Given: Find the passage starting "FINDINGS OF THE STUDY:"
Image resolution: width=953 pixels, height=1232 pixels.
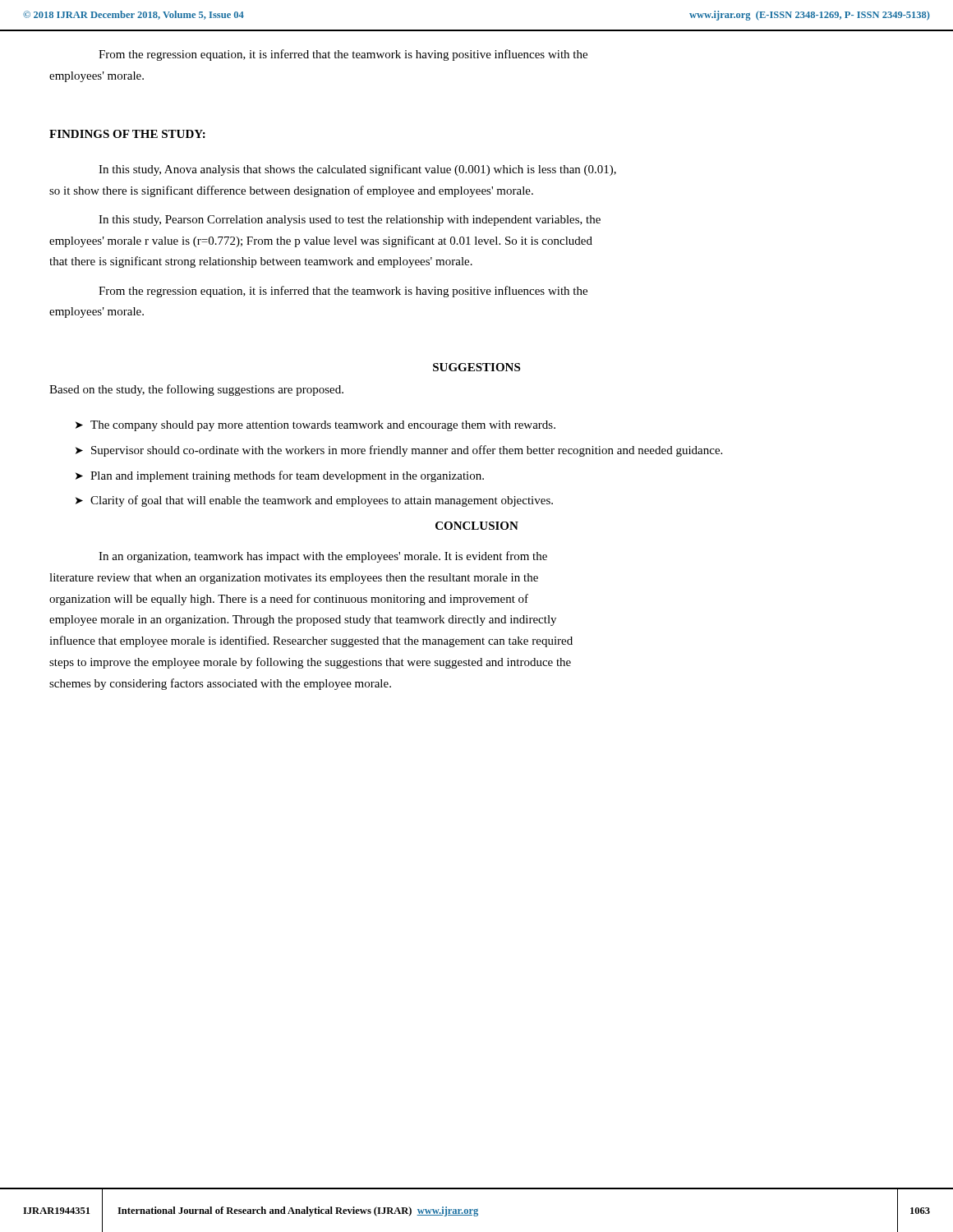Looking at the screenshot, I should (128, 134).
